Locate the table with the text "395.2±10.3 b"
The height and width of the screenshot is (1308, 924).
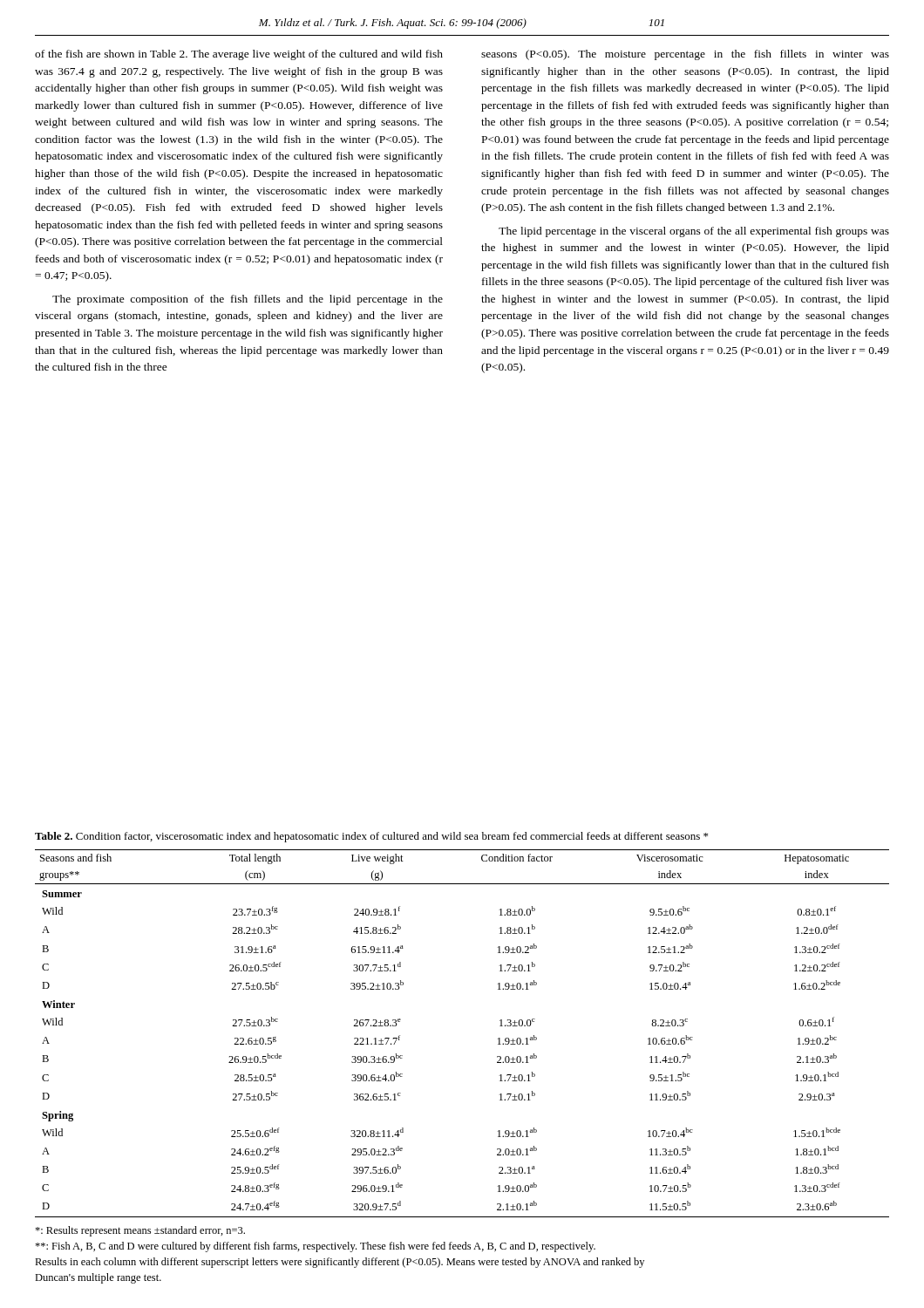tap(462, 1067)
